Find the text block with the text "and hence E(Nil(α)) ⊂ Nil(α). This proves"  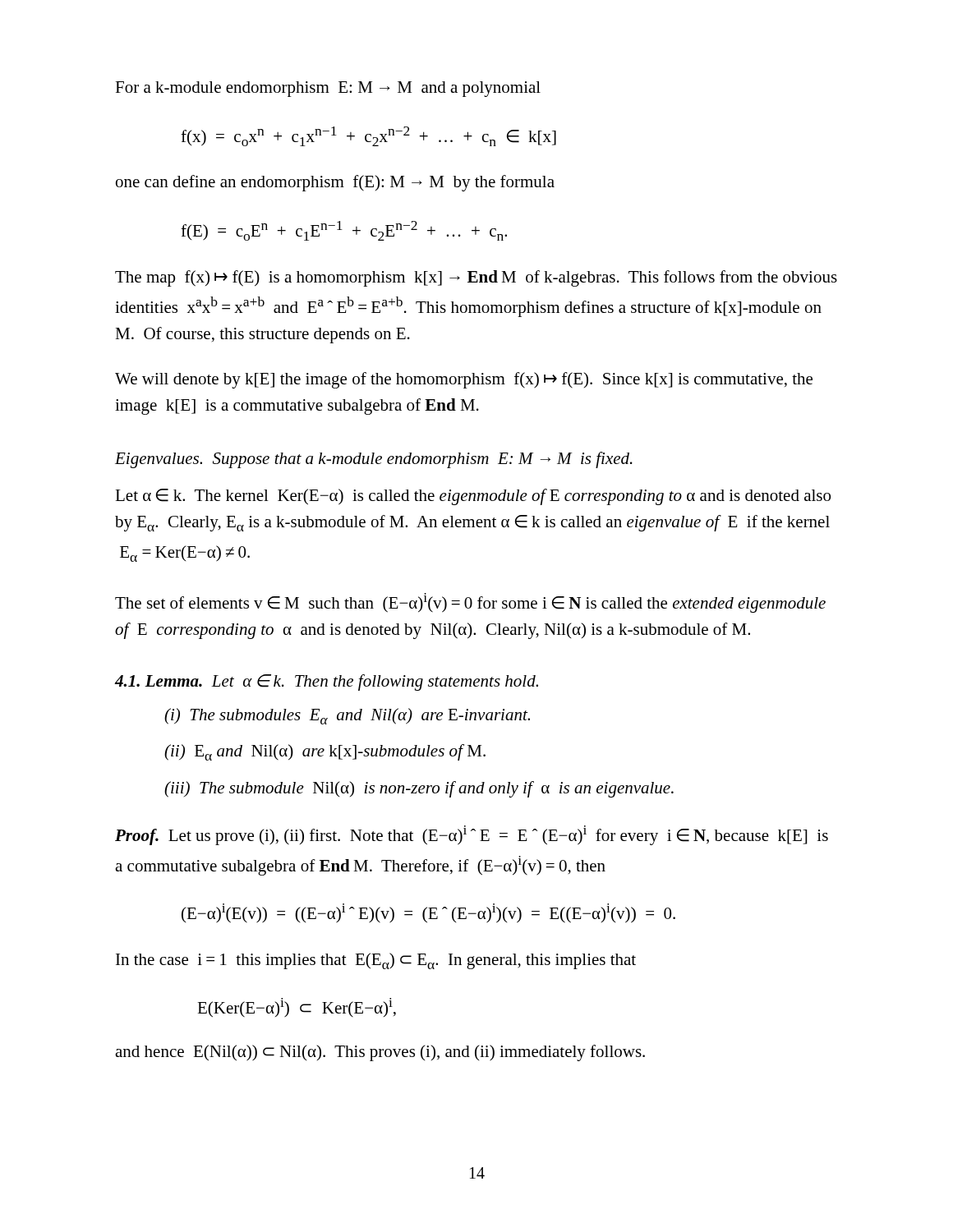[x=381, y=1051]
